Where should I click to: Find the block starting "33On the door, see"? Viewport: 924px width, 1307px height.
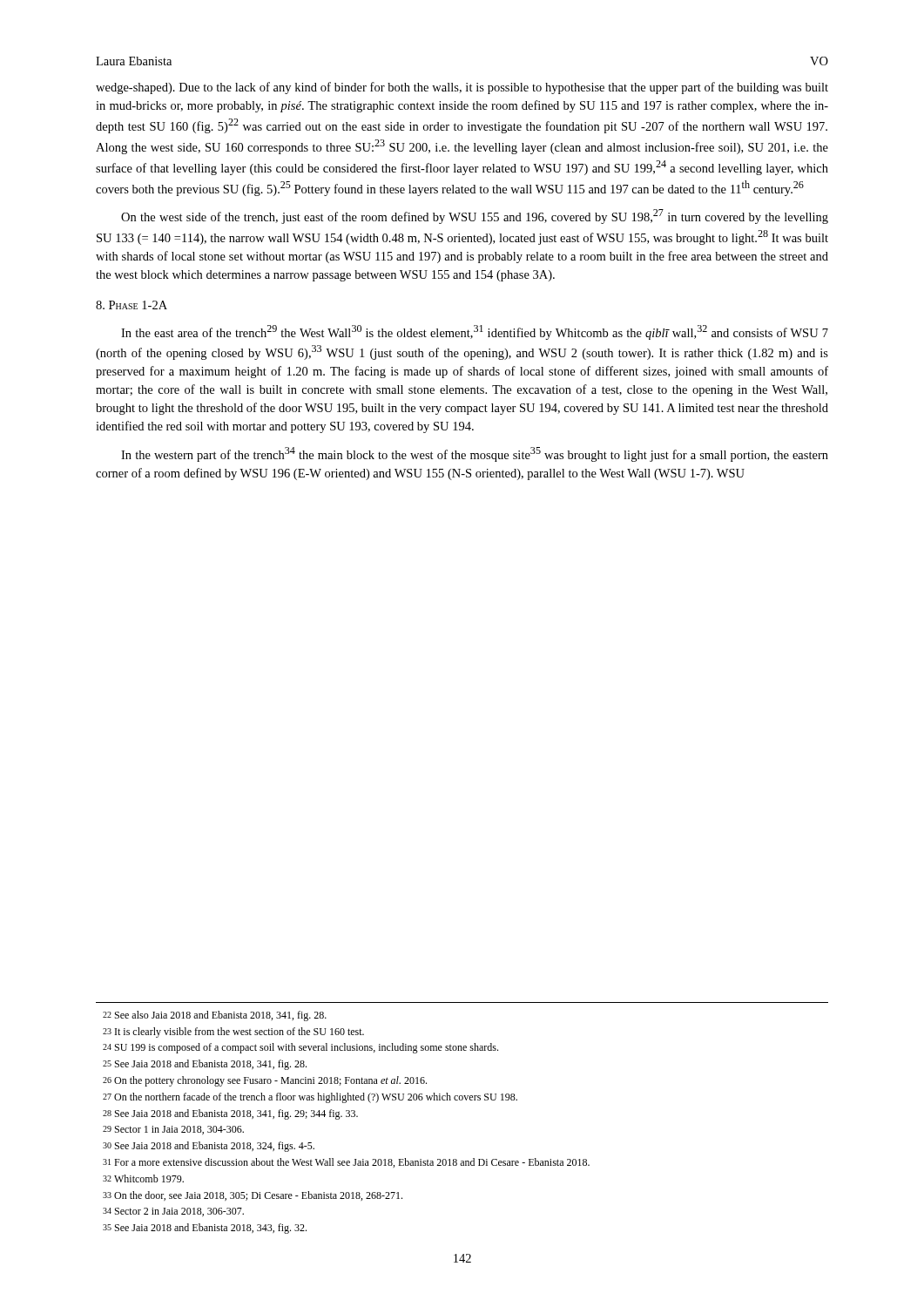click(253, 1196)
